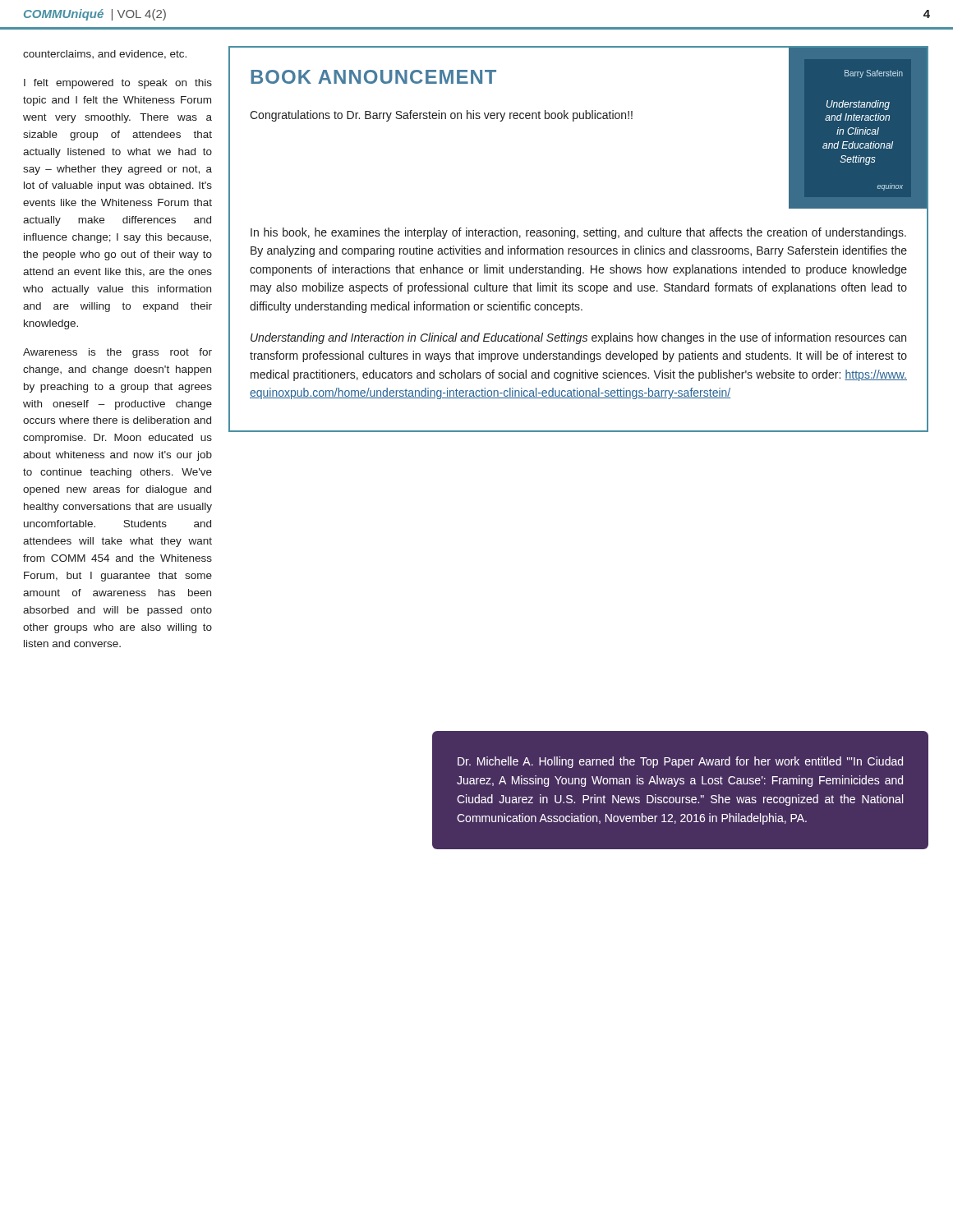
Task: Find the region starting "Congratulations to Dr. Barry Saferstein on his"
Action: (x=442, y=115)
